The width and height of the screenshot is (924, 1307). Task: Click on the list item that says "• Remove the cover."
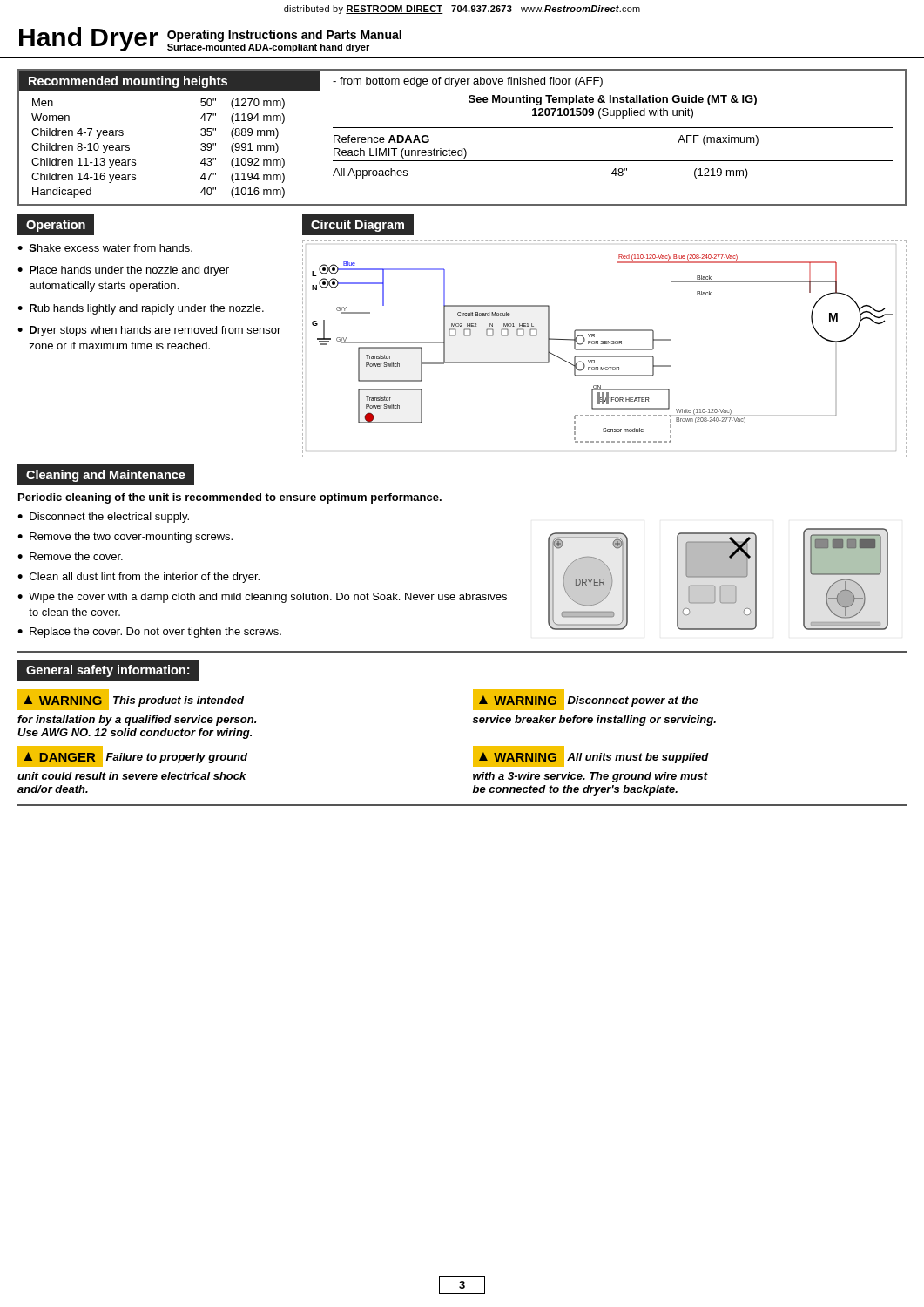click(x=70, y=557)
